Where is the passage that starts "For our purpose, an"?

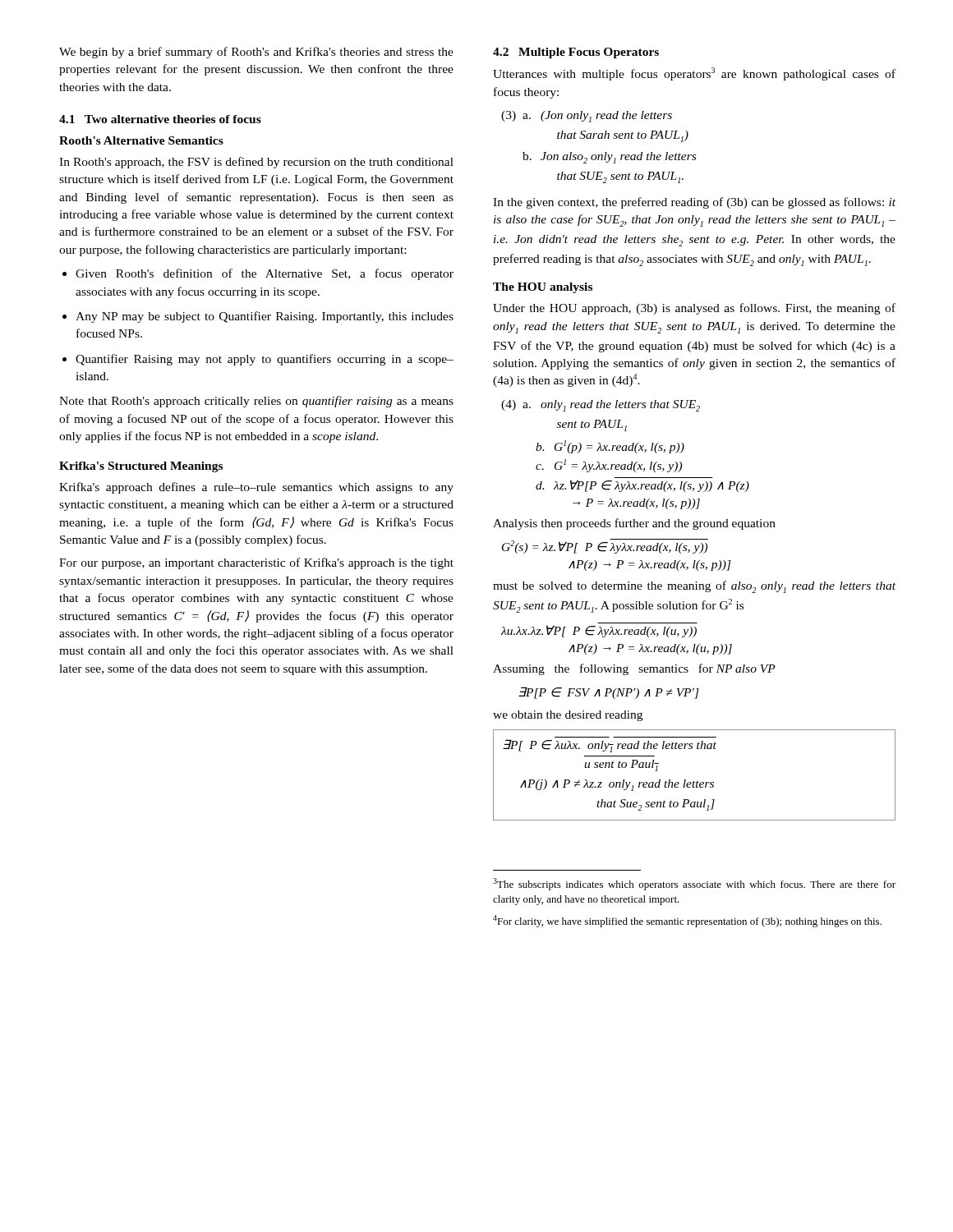tap(256, 615)
